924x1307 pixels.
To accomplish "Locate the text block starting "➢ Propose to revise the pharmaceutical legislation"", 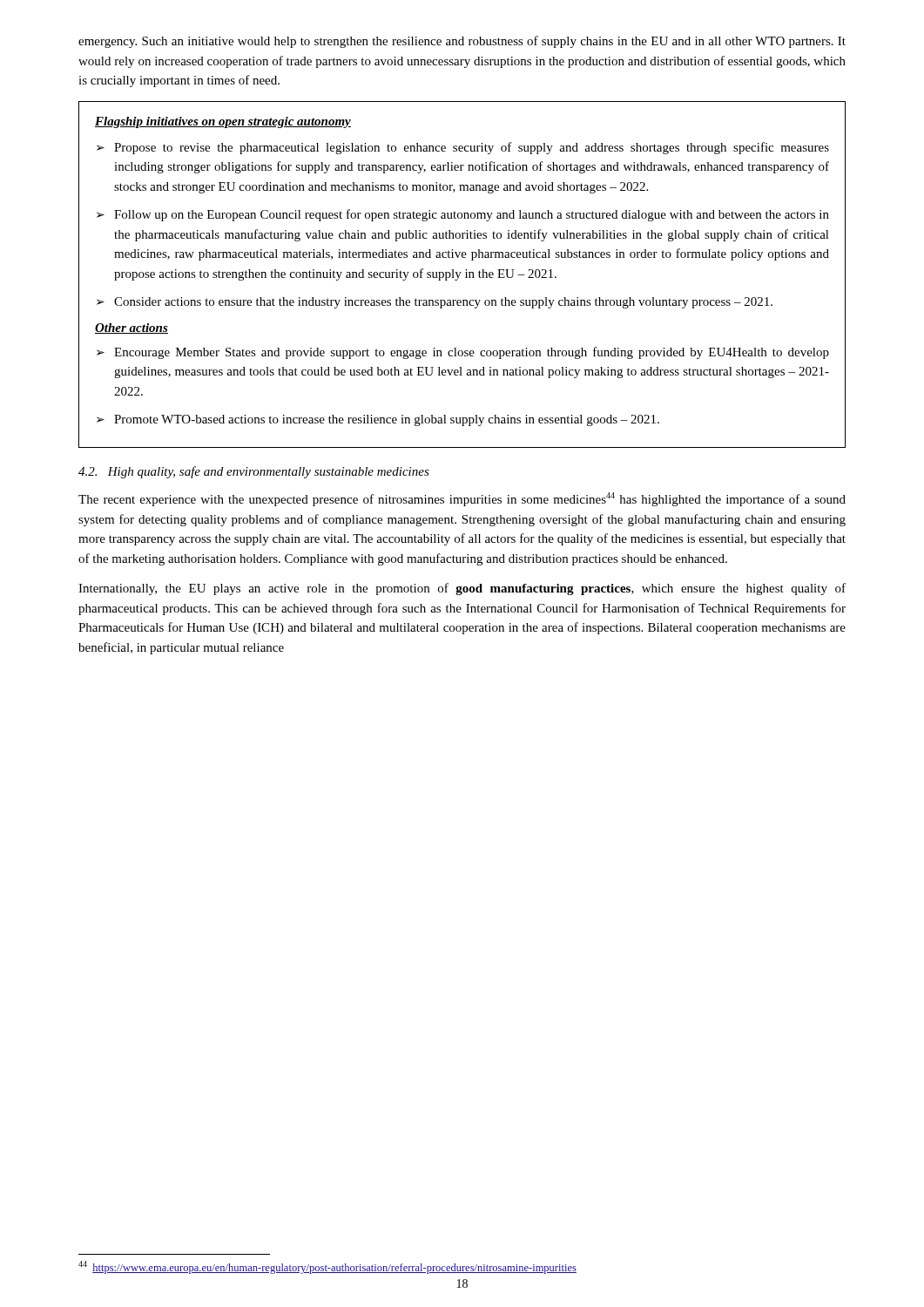I will (462, 167).
